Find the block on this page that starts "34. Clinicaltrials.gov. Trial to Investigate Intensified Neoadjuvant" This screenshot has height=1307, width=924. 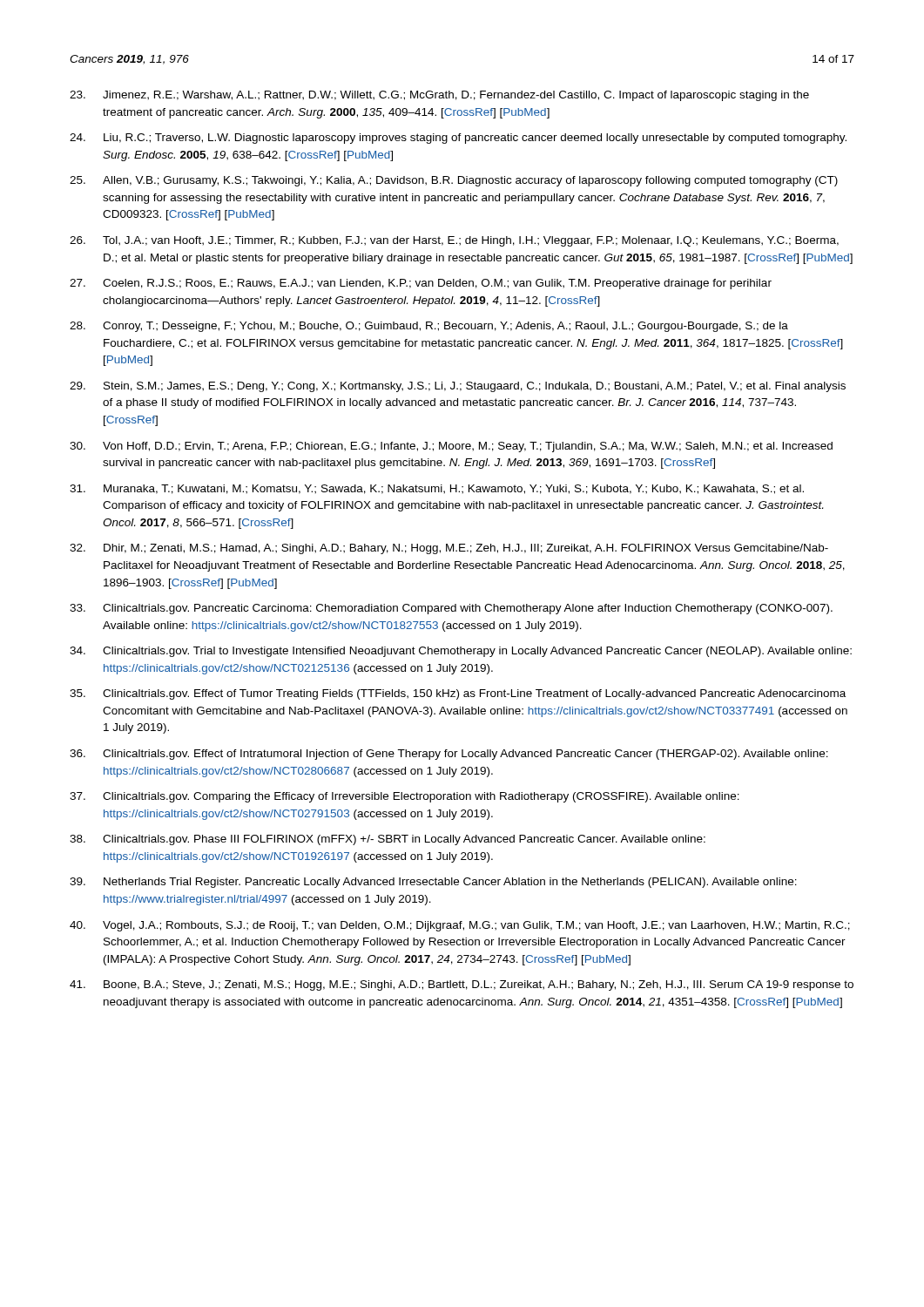462,659
